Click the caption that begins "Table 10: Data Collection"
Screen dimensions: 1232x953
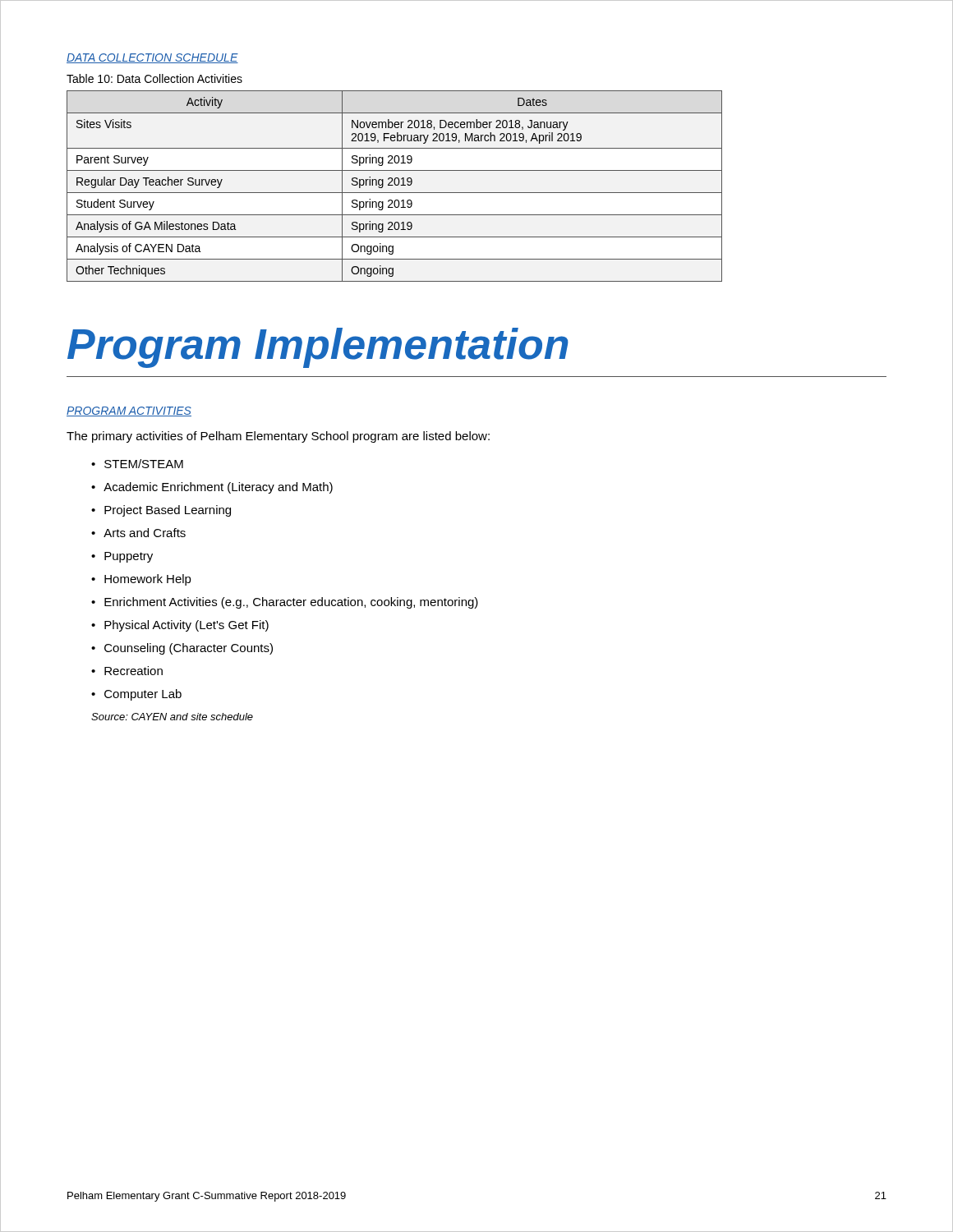[x=154, y=79]
